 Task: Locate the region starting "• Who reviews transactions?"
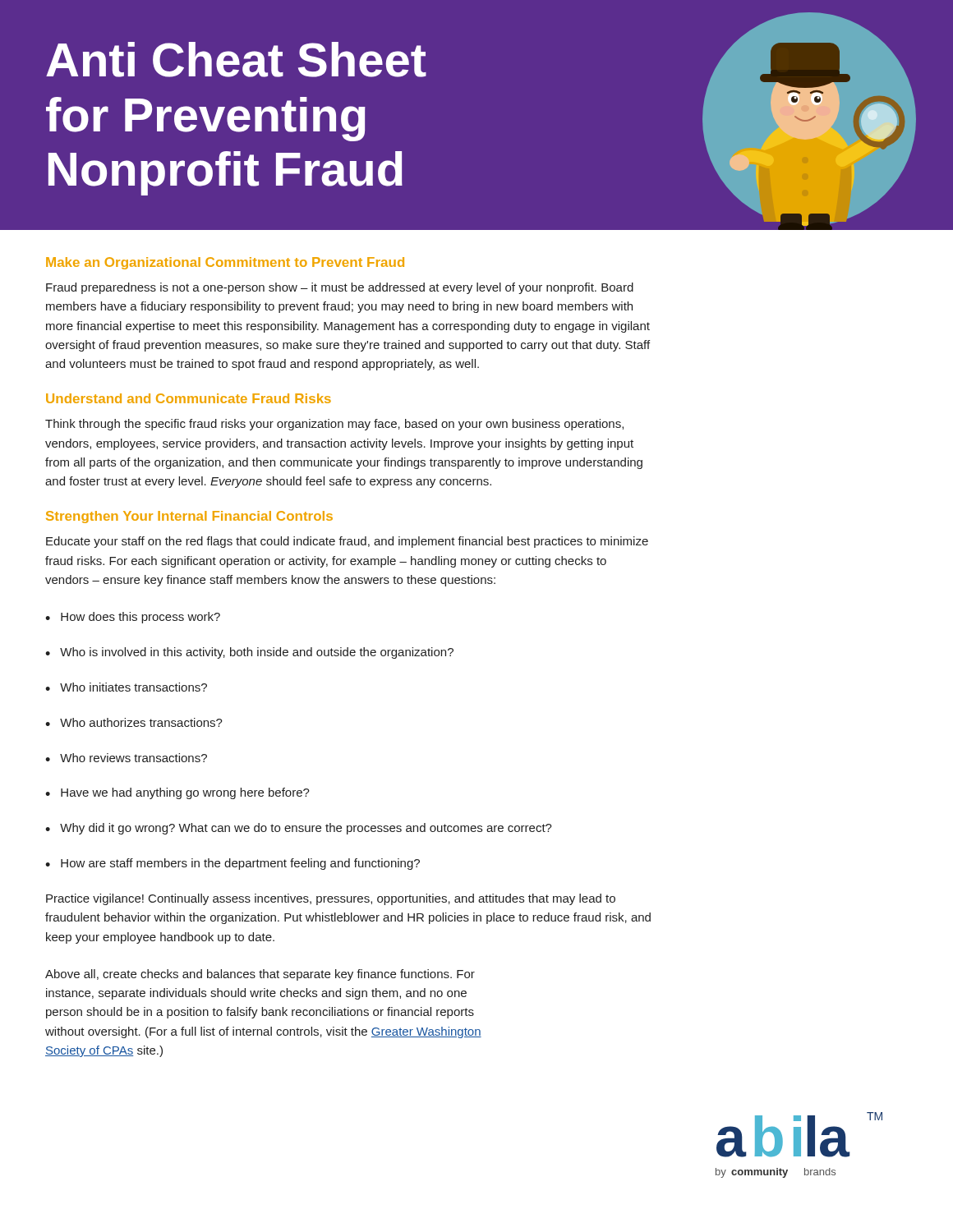126,758
